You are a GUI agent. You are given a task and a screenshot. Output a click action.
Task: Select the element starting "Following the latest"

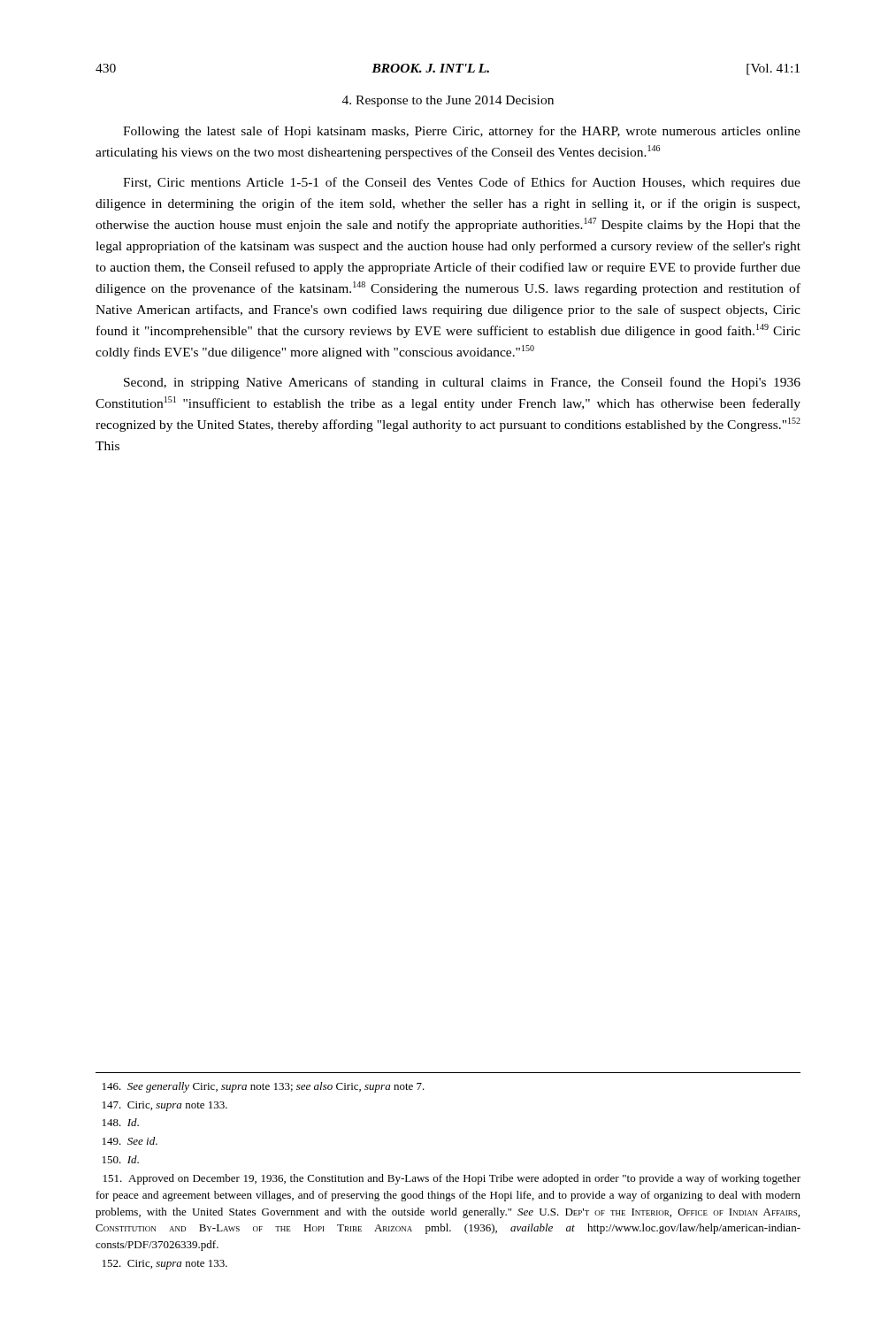pos(448,141)
